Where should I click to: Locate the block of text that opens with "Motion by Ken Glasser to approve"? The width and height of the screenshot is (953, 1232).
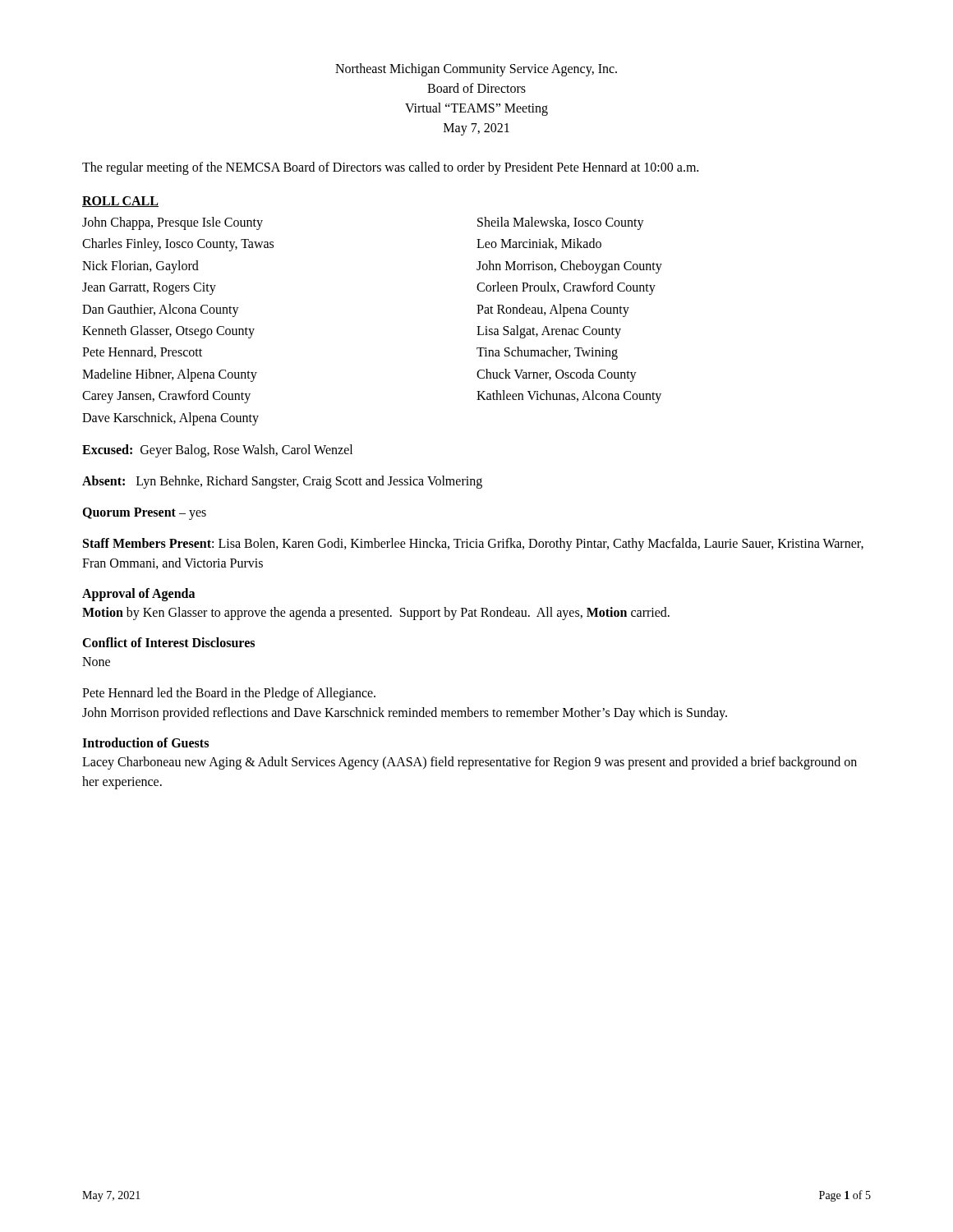376,612
